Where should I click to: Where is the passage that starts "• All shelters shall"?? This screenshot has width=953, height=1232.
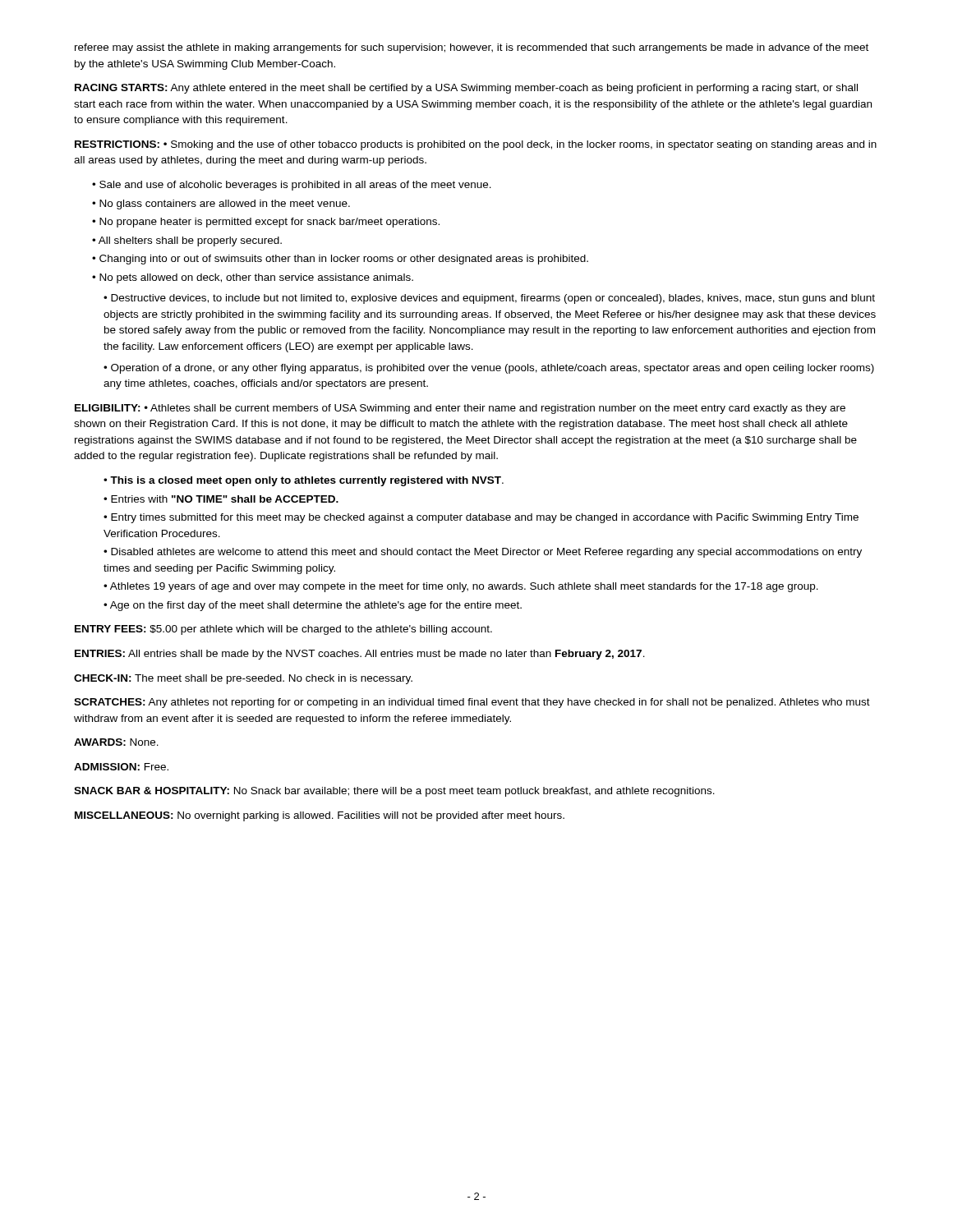tap(187, 240)
